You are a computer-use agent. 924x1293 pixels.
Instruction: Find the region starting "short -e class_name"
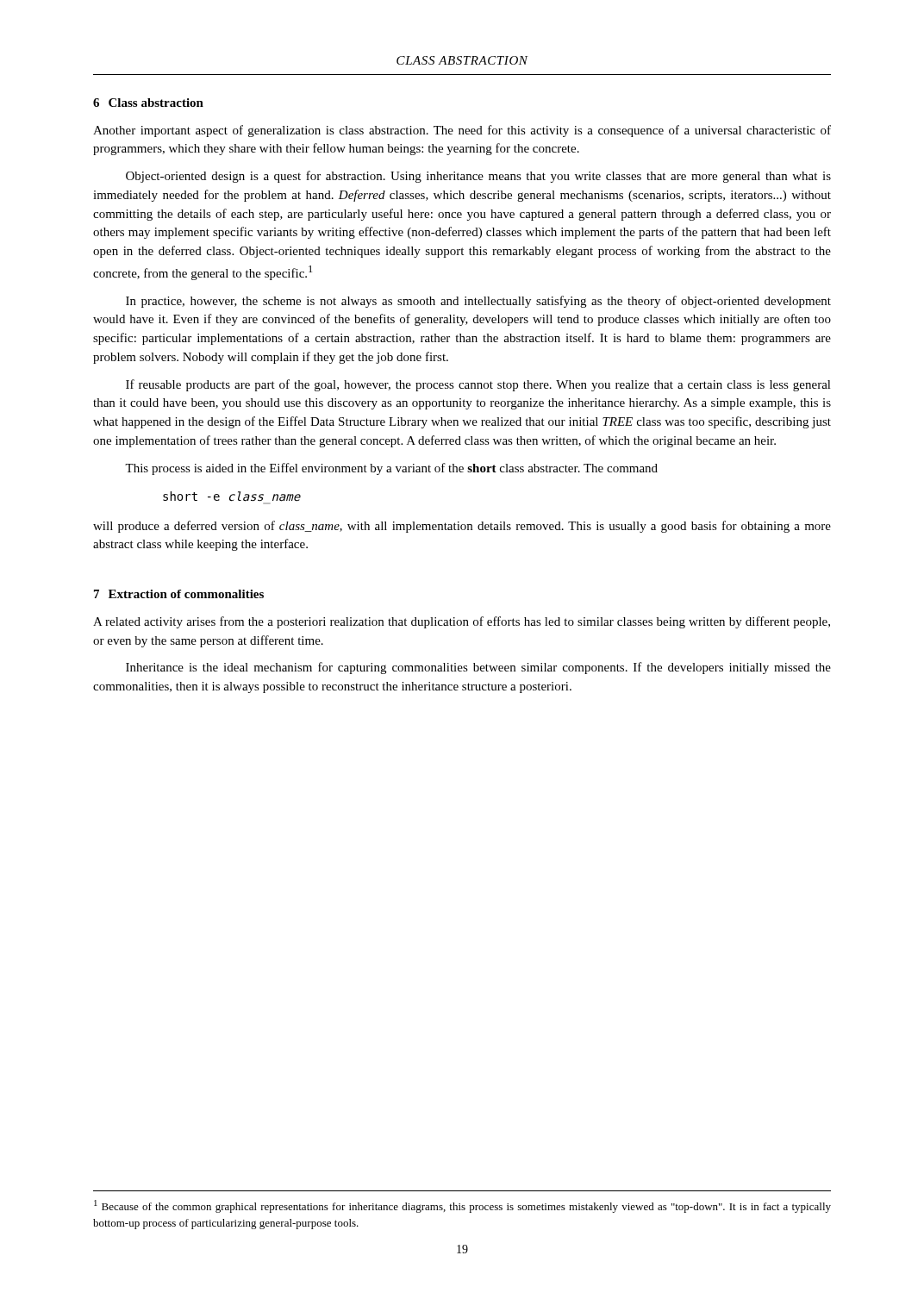231,497
